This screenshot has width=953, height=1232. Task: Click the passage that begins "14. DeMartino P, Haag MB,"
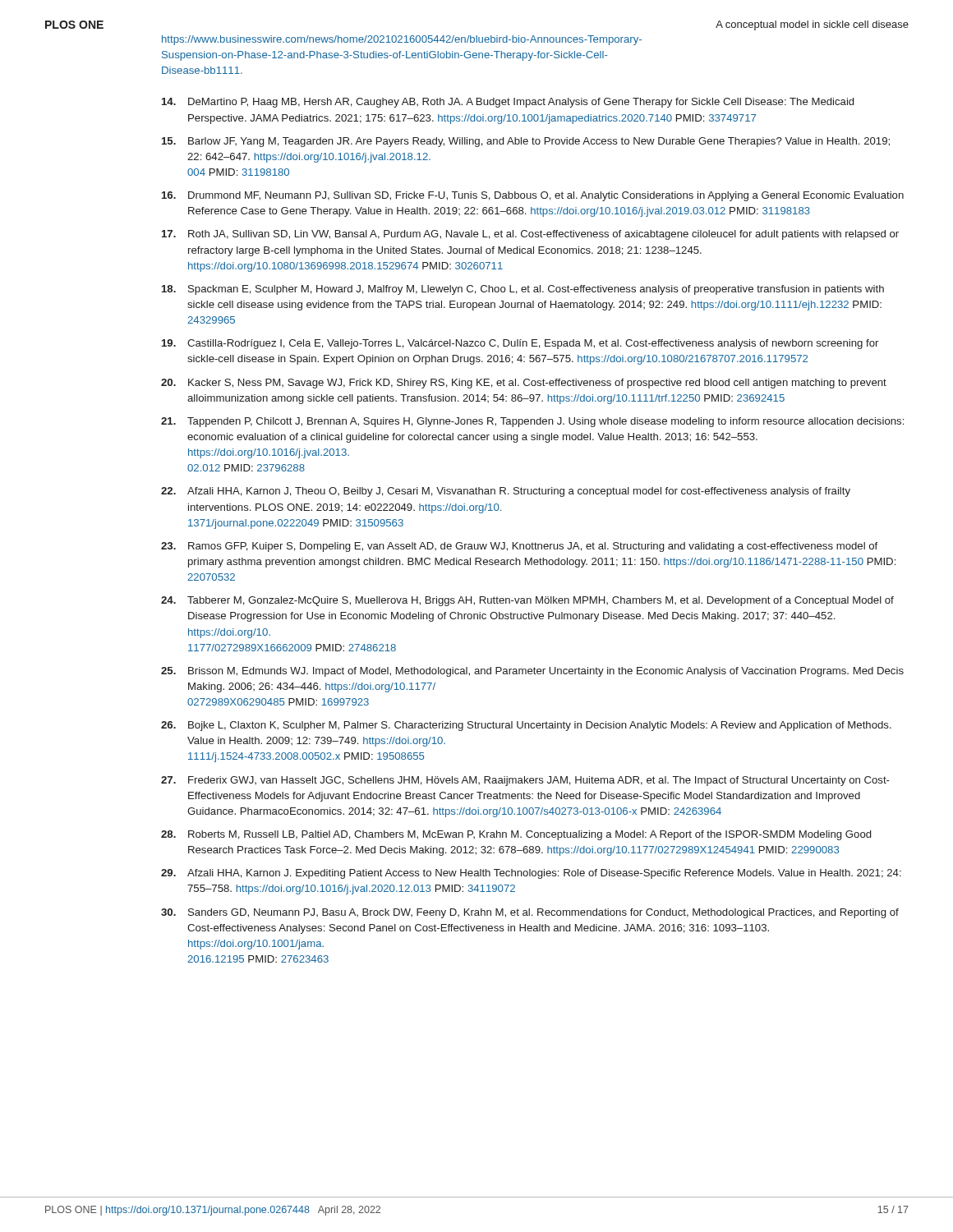pos(535,110)
